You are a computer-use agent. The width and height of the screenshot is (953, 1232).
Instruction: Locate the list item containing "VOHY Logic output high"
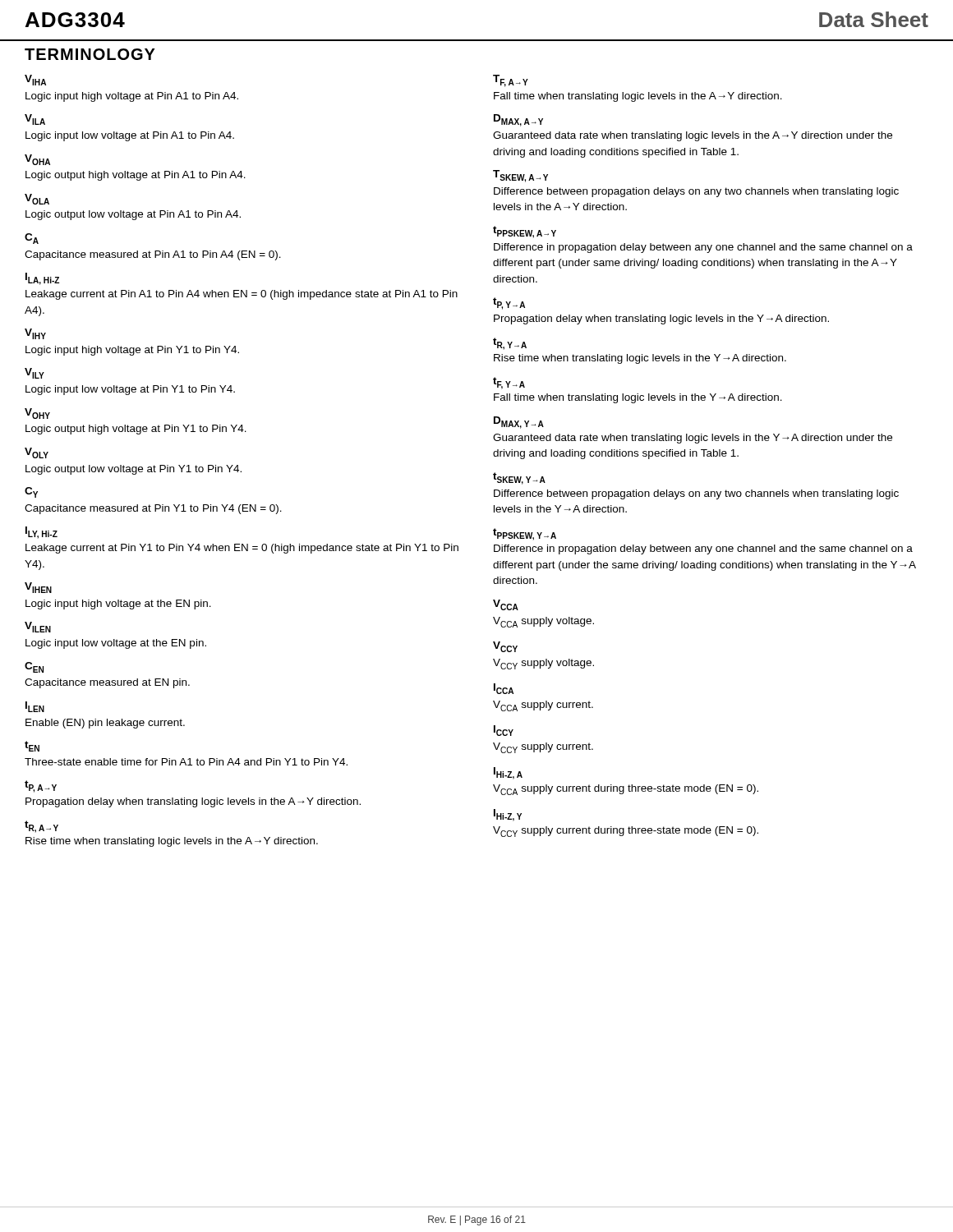[x=242, y=421]
